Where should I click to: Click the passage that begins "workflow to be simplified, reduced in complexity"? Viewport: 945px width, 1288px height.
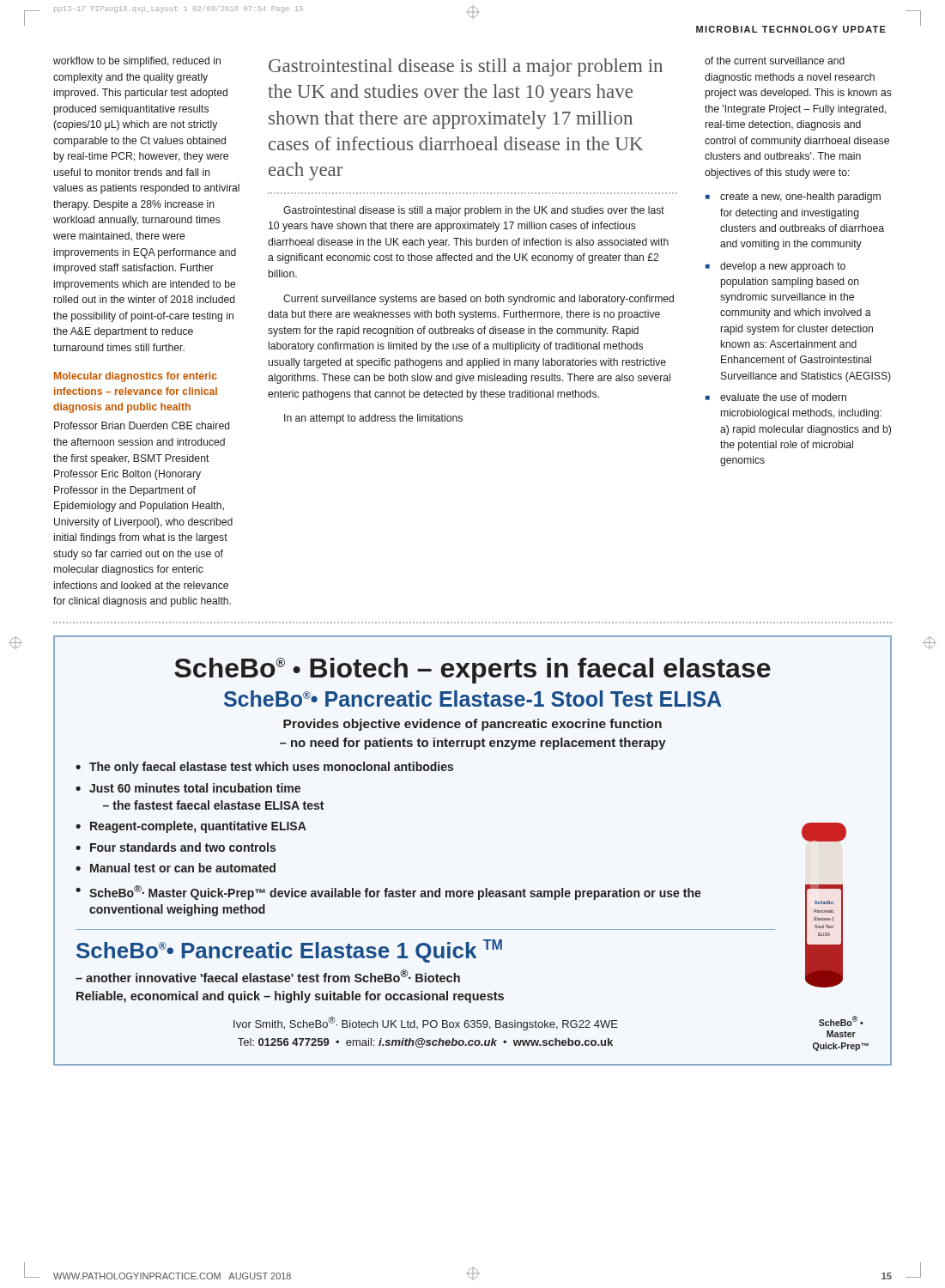point(147,204)
